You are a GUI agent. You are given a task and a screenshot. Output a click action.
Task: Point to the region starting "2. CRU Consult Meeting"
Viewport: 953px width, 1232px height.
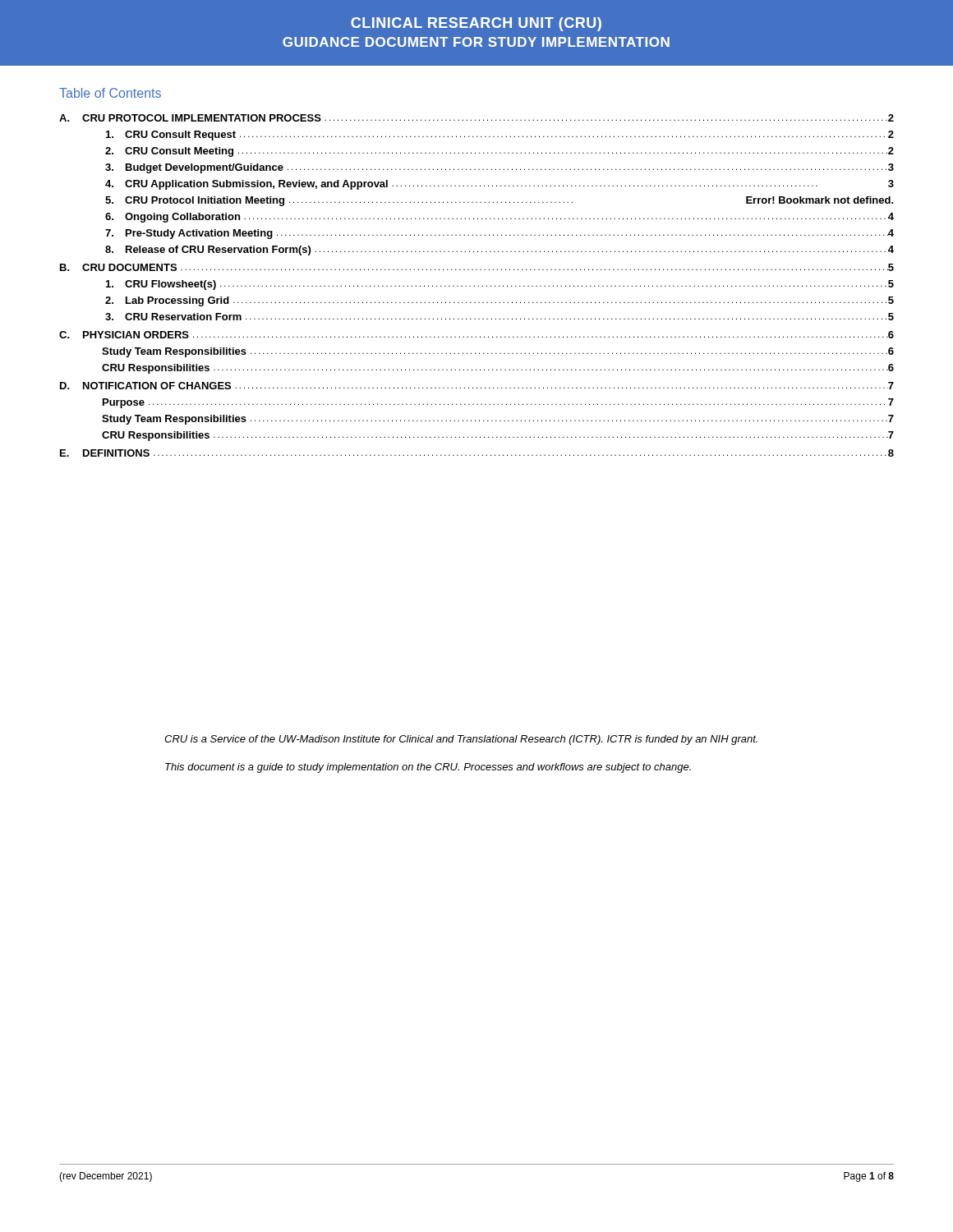point(498,150)
